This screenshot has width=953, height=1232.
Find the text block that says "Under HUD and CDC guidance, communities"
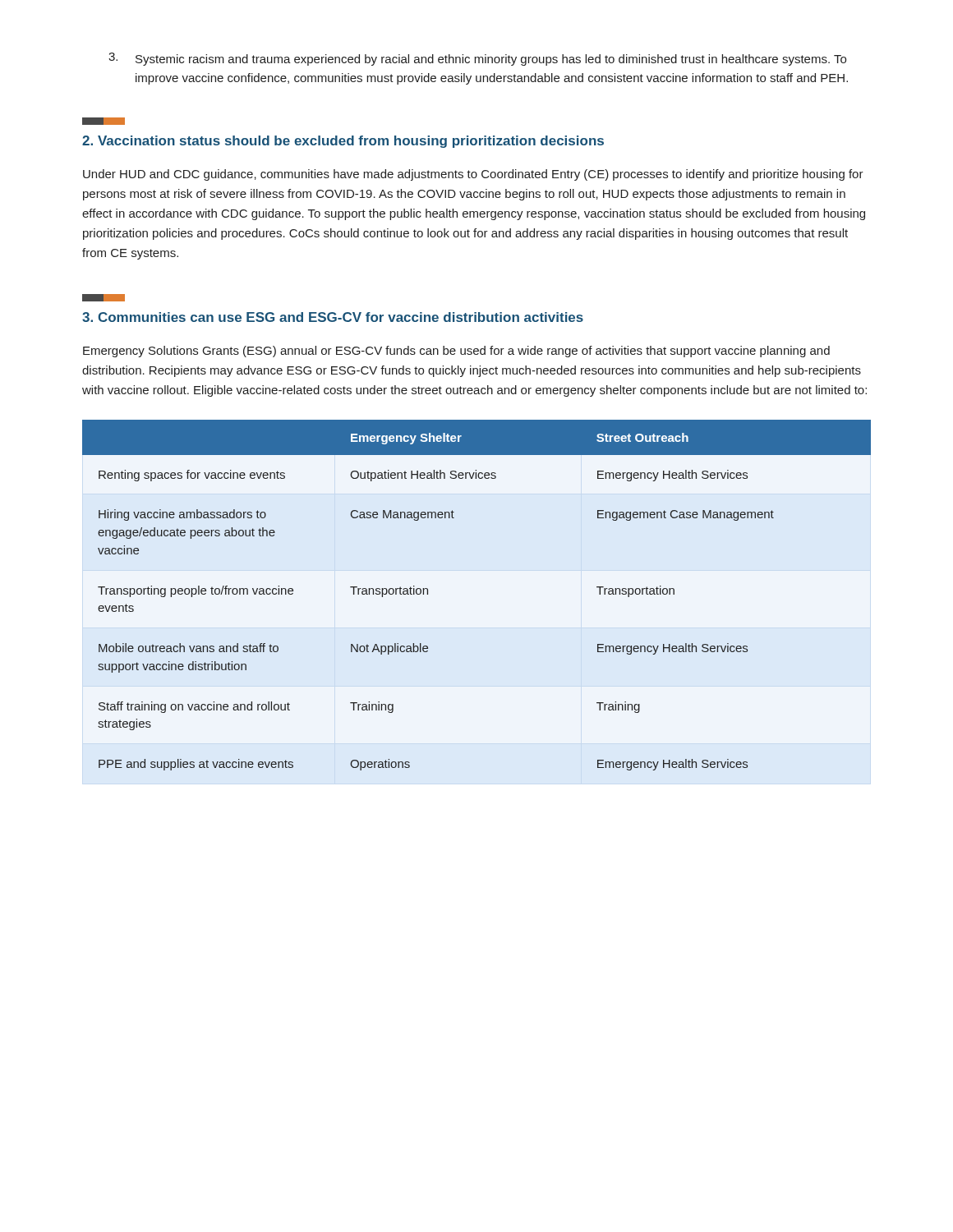pyautogui.click(x=474, y=213)
